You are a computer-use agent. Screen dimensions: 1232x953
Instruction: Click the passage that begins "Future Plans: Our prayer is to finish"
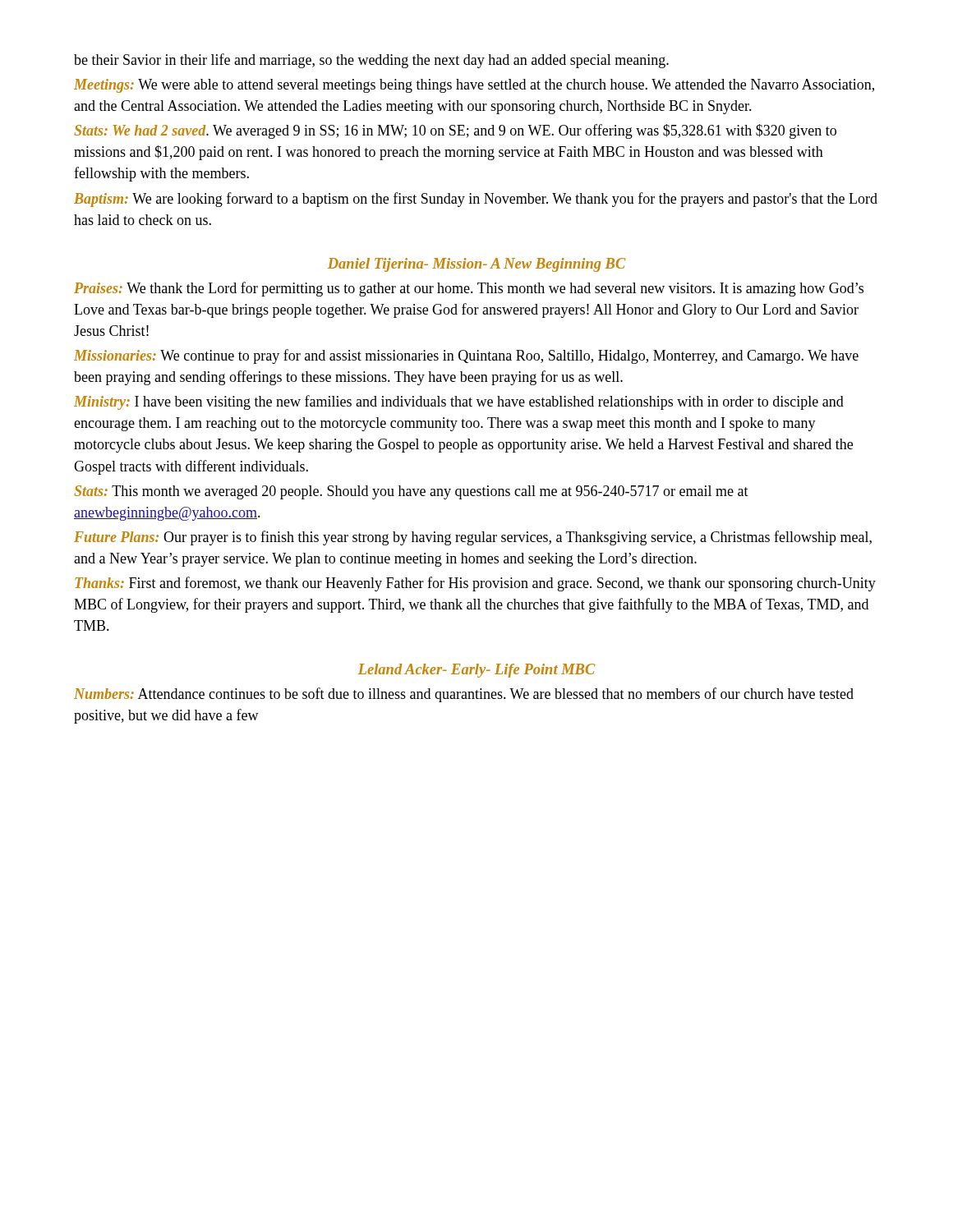473,548
